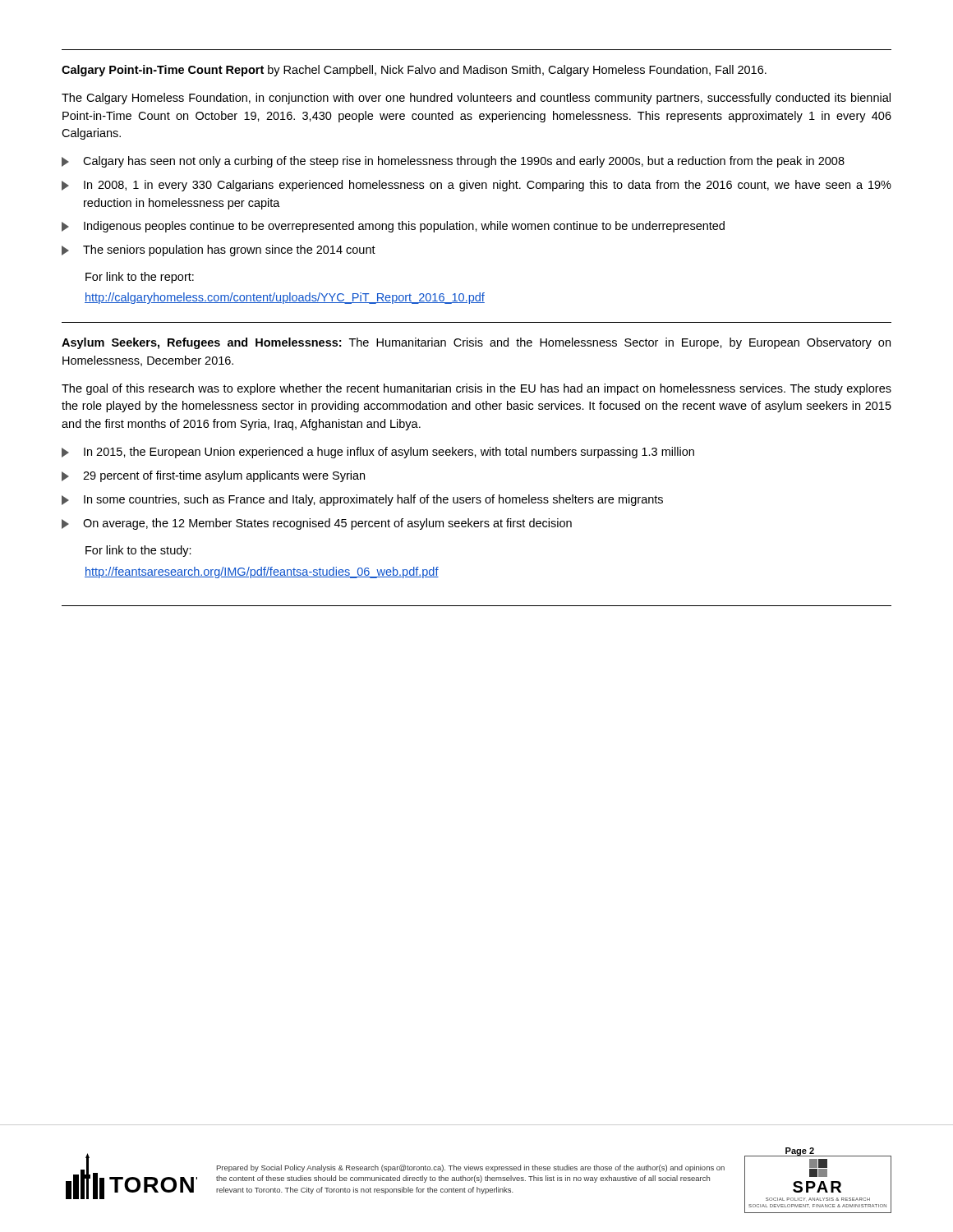Screen dimensions: 1232x953
Task: Click on the list item that reads "In some countries, such as"
Action: [363, 500]
